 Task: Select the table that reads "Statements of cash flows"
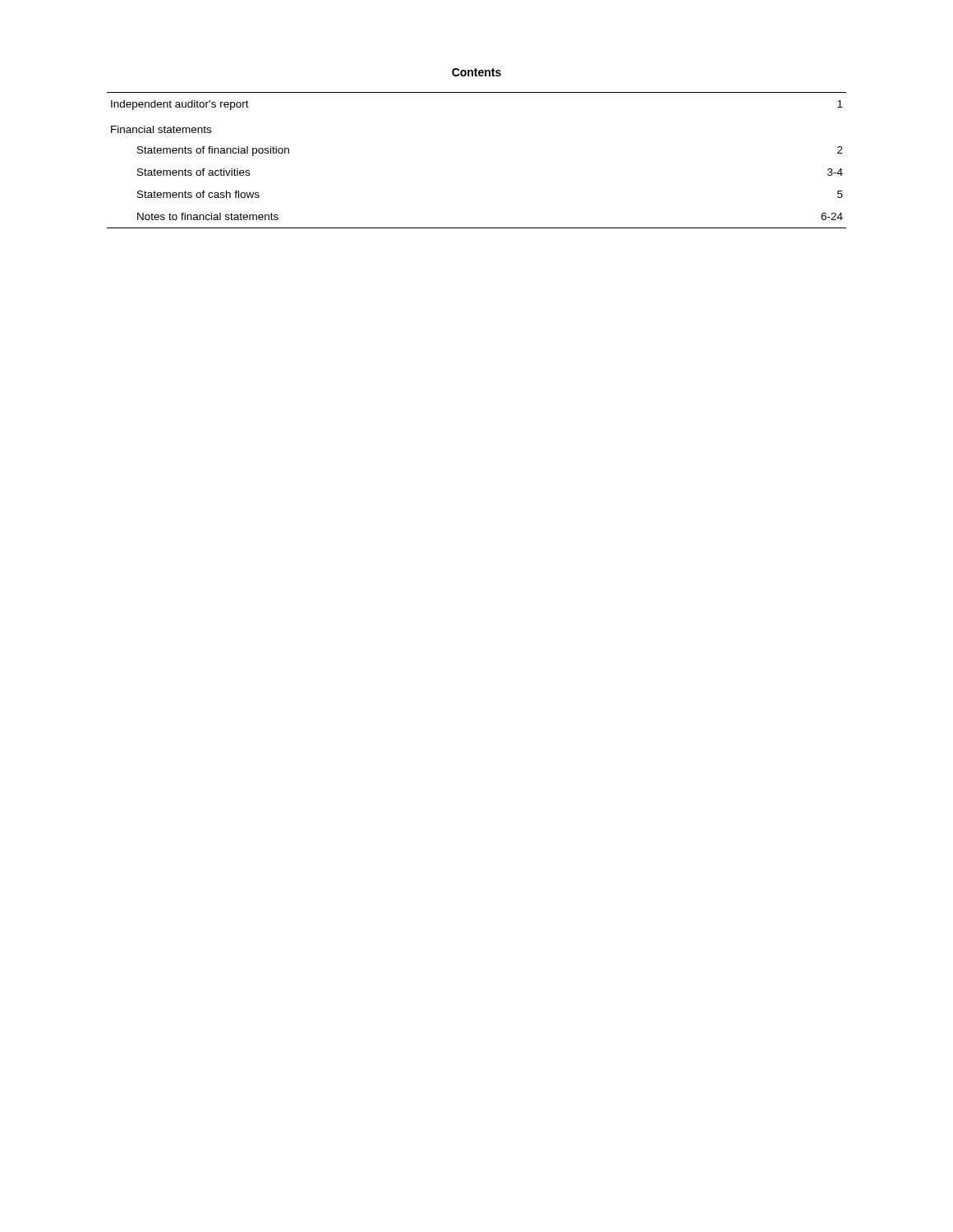[476, 160]
